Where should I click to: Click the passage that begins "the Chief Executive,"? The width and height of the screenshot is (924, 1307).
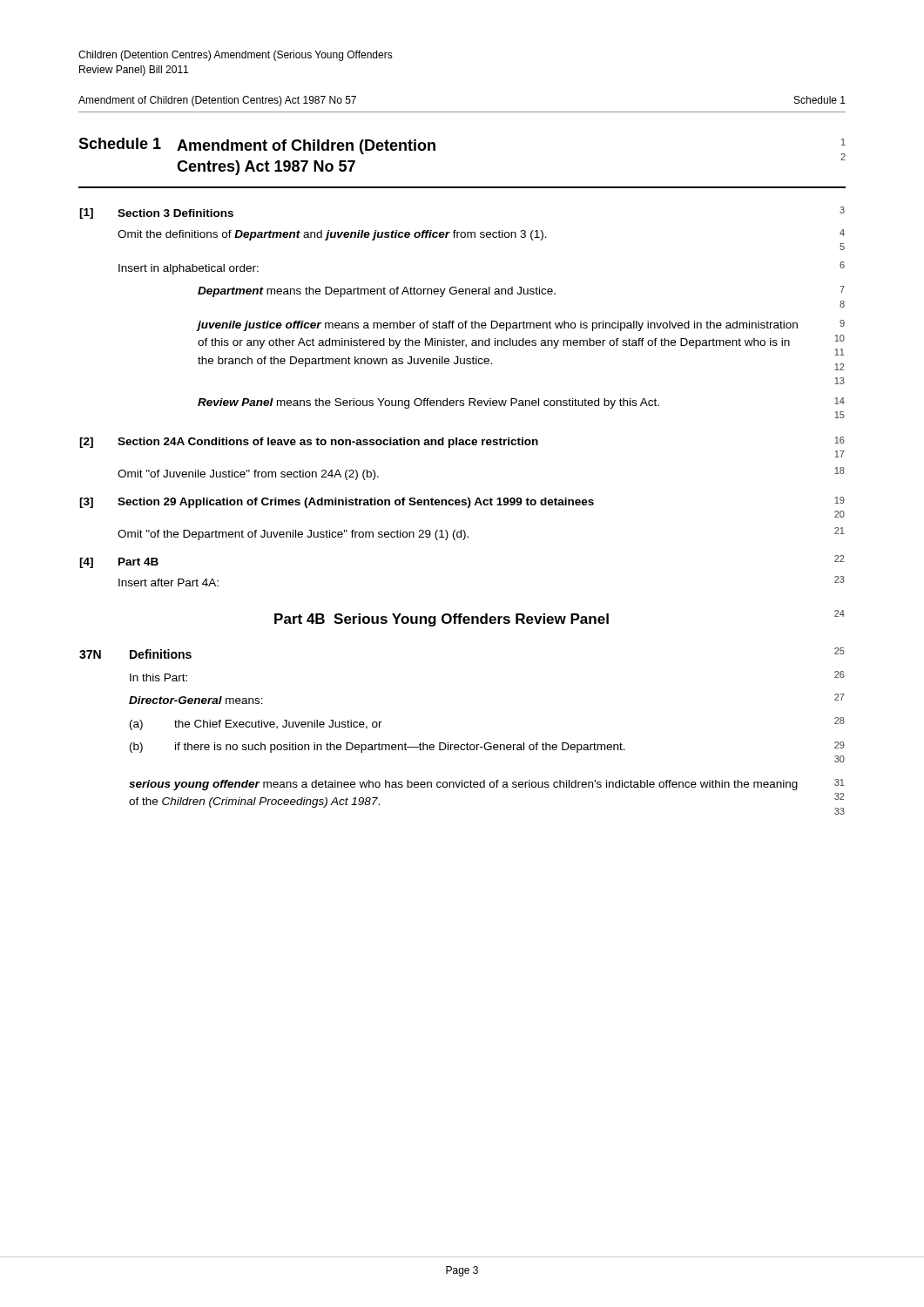coord(278,723)
